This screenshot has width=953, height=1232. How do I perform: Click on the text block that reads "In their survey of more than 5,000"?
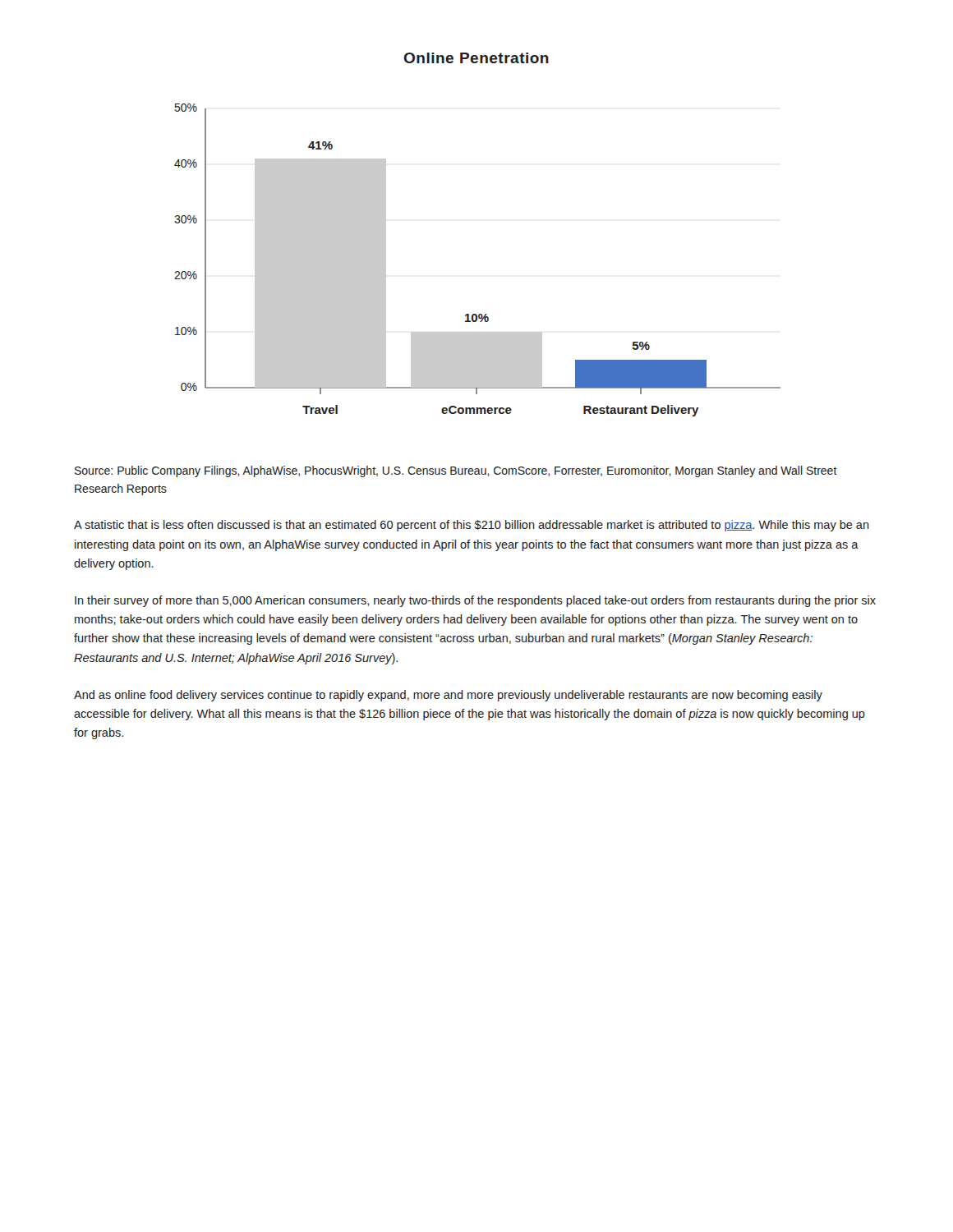(x=475, y=629)
